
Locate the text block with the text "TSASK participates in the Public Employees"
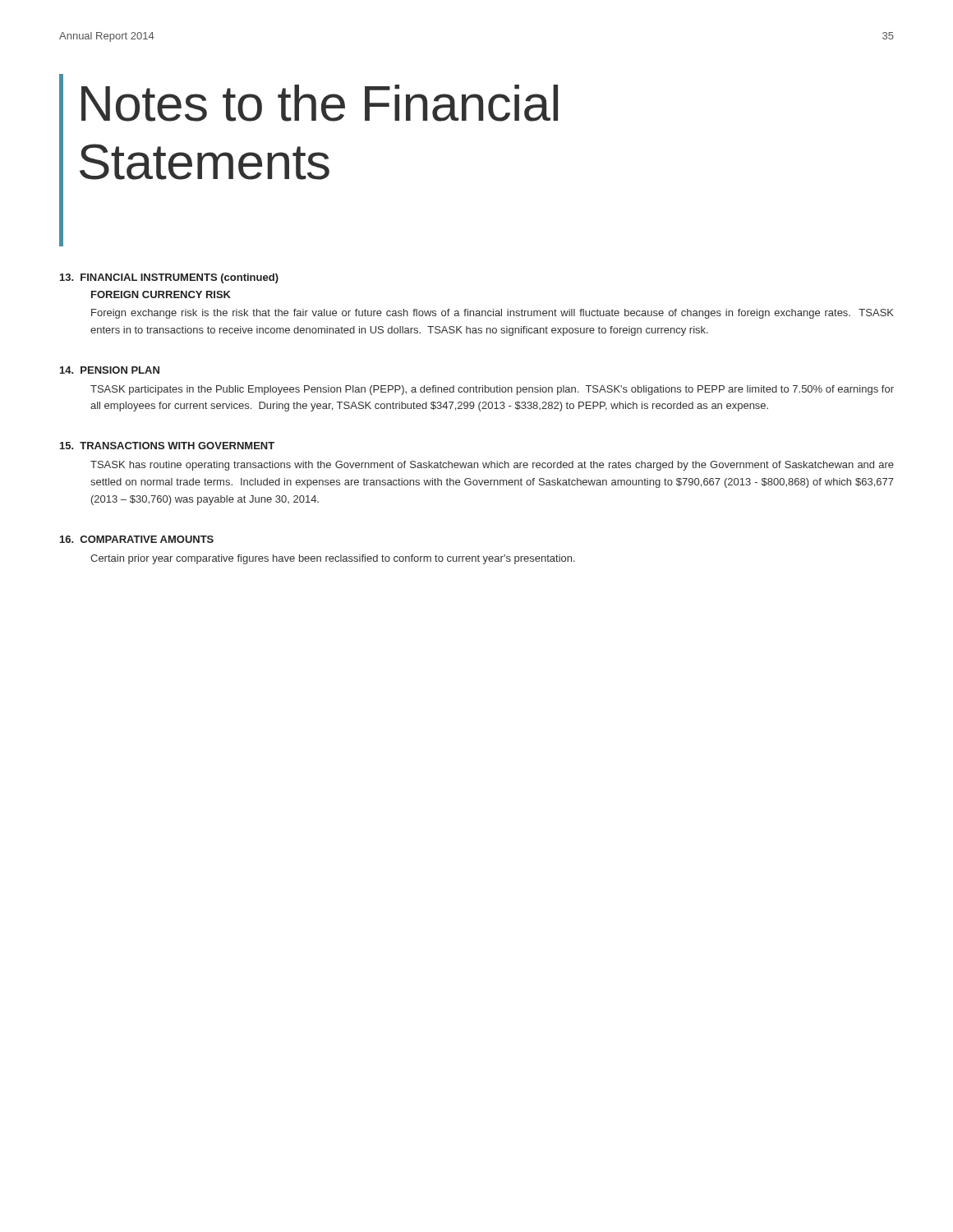pyautogui.click(x=492, y=397)
